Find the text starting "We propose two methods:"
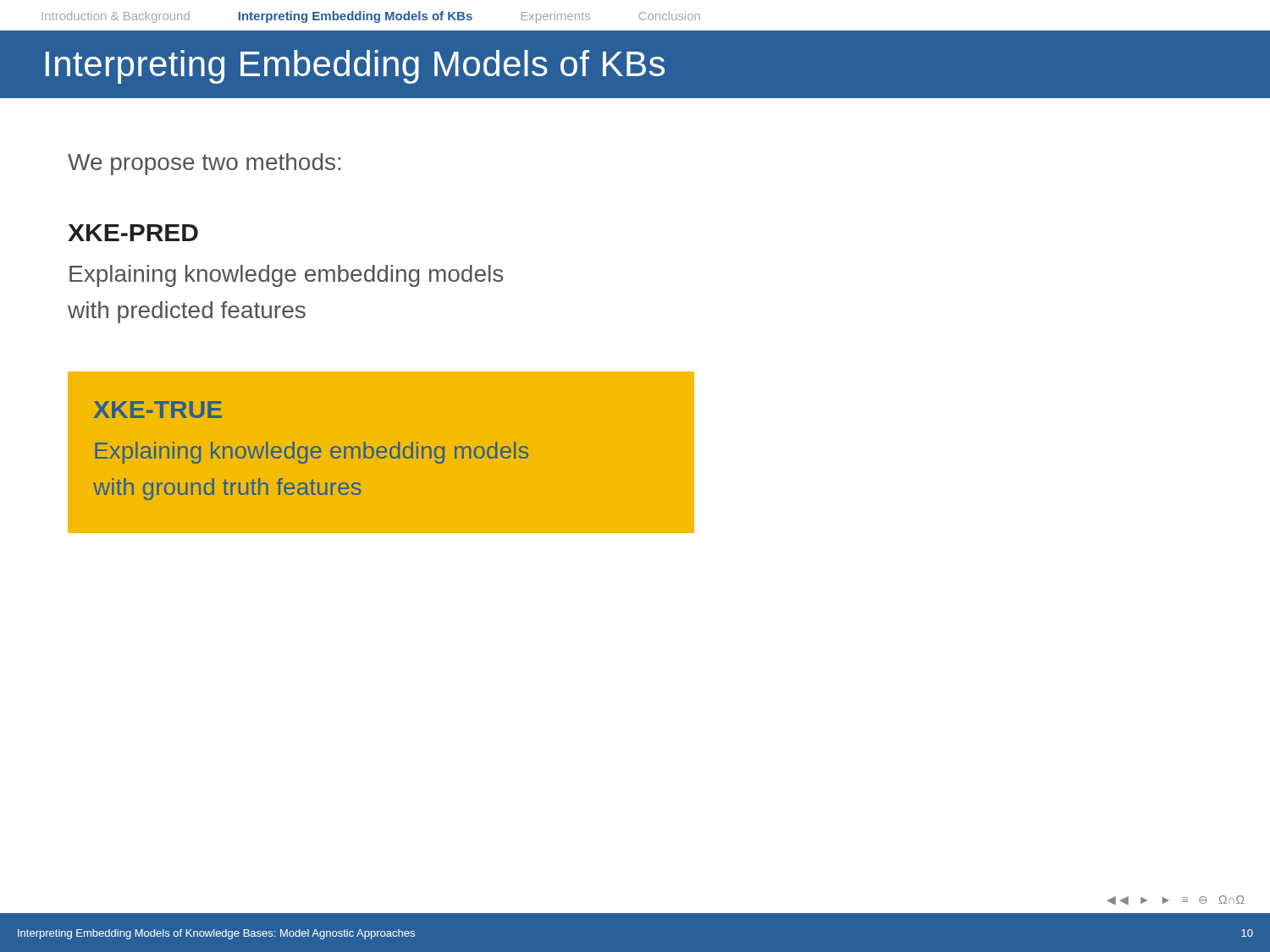This screenshot has width=1270, height=952. (205, 162)
